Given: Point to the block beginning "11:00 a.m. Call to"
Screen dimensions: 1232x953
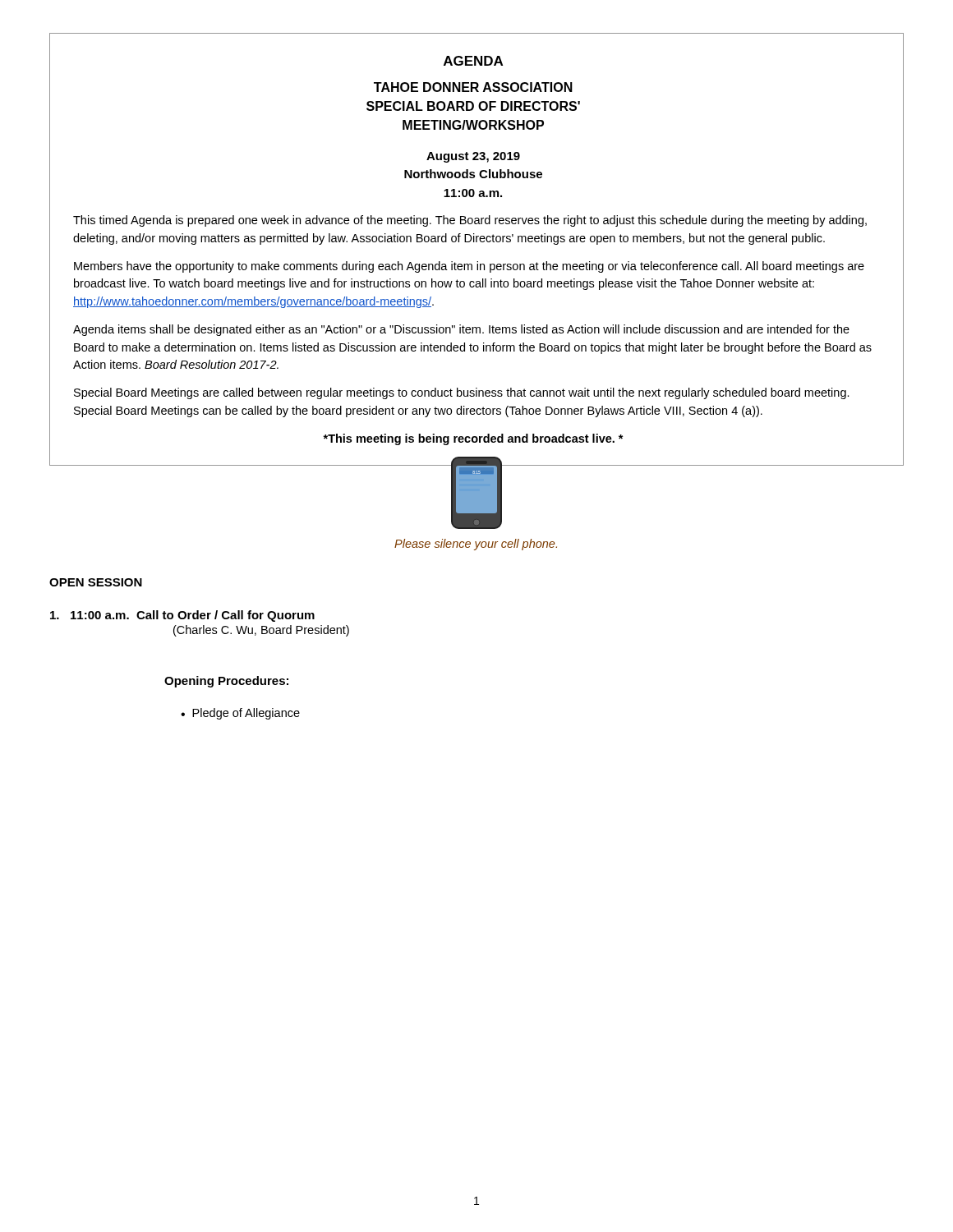Looking at the screenshot, I should (182, 616).
